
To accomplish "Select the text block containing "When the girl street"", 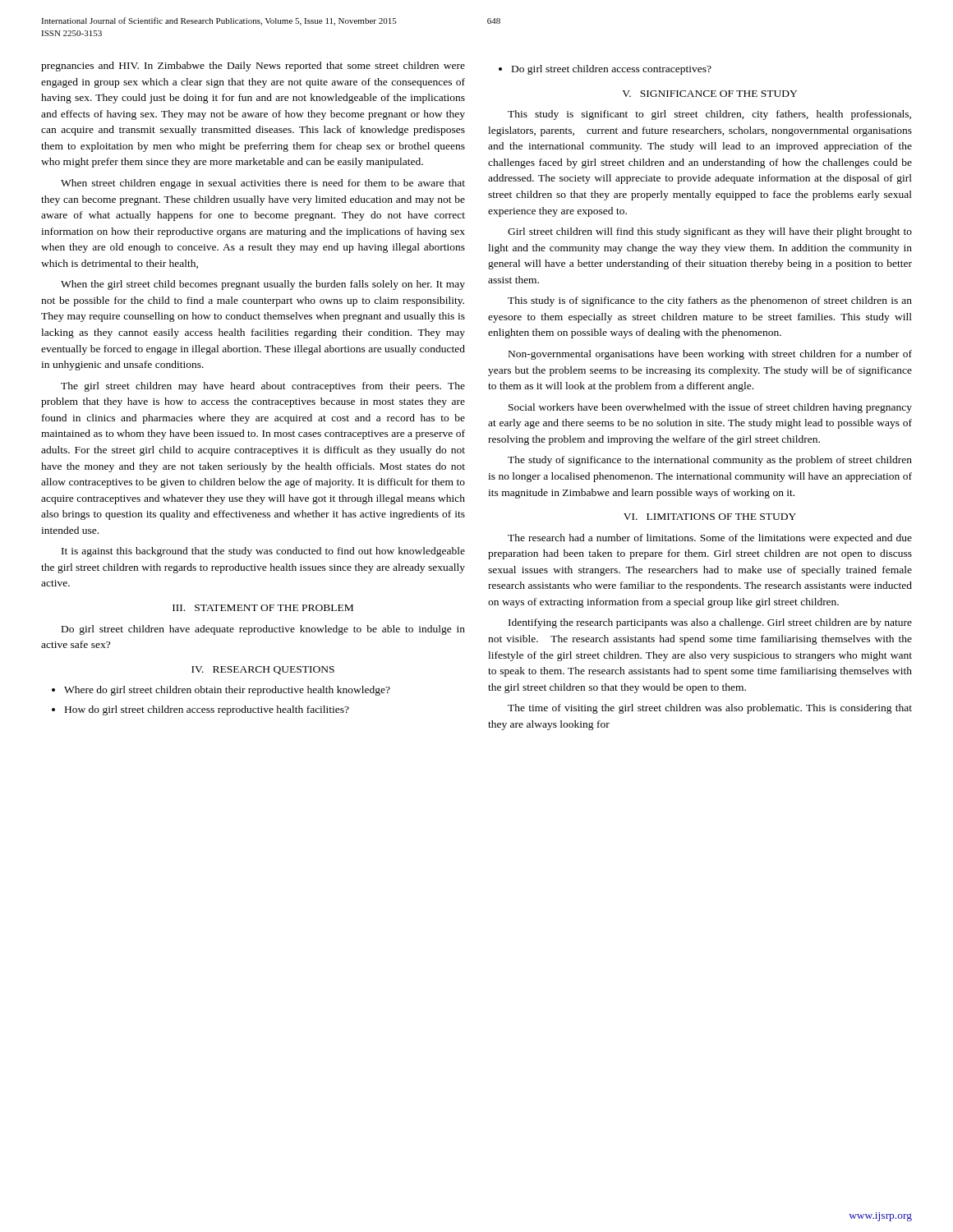I will [253, 324].
